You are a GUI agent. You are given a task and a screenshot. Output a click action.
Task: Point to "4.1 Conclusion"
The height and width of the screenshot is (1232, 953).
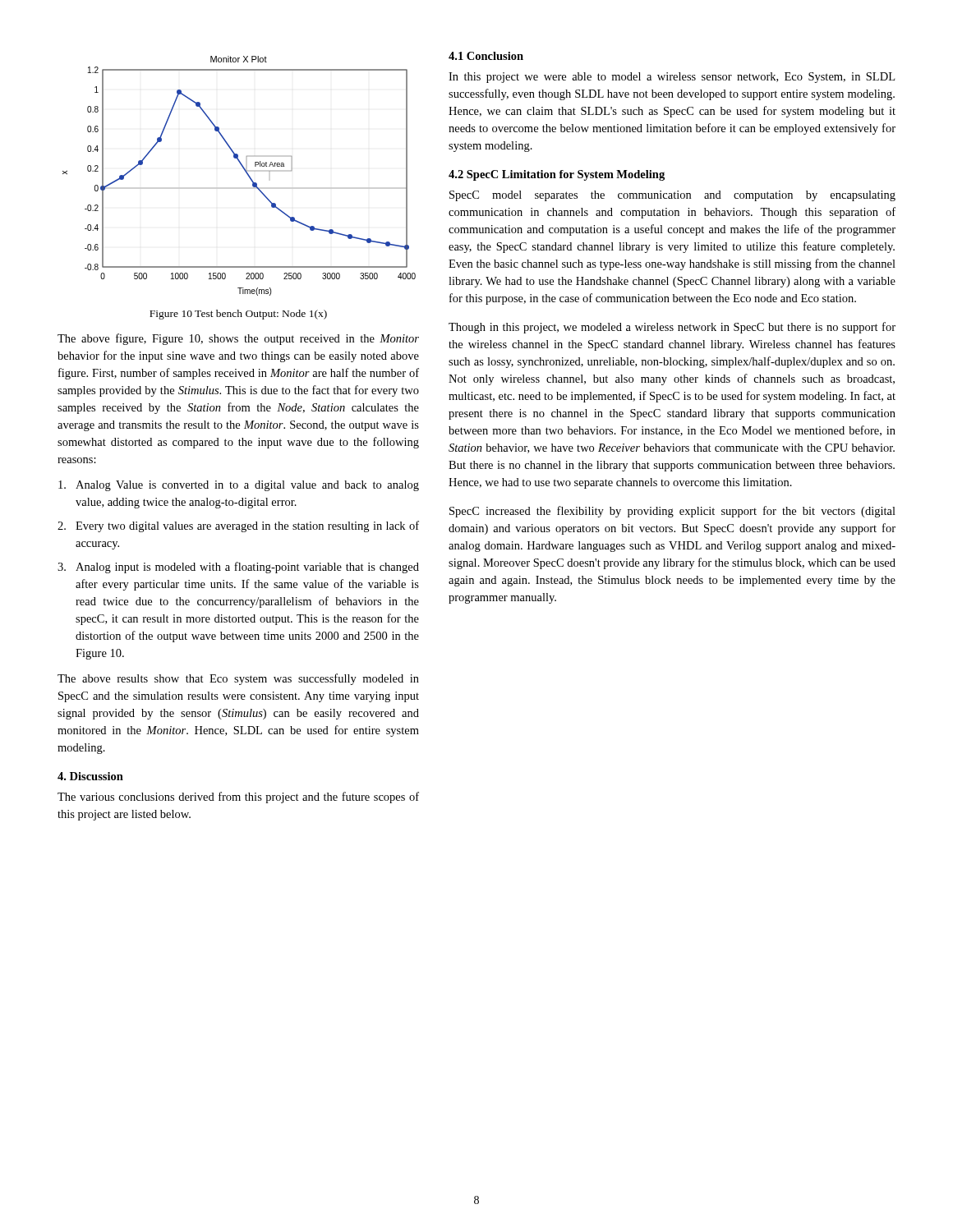486,56
